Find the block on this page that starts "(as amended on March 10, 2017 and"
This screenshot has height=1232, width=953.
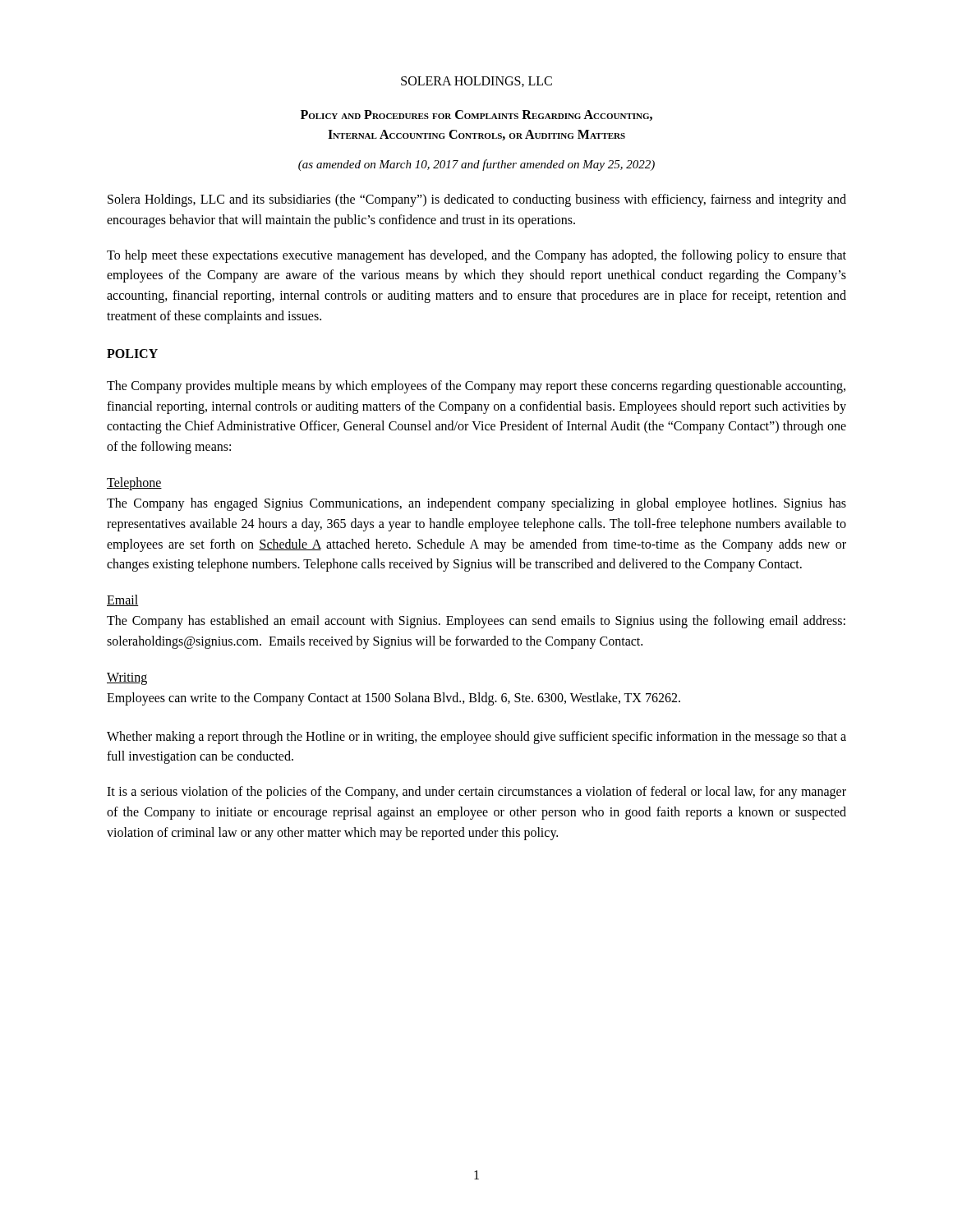(476, 164)
